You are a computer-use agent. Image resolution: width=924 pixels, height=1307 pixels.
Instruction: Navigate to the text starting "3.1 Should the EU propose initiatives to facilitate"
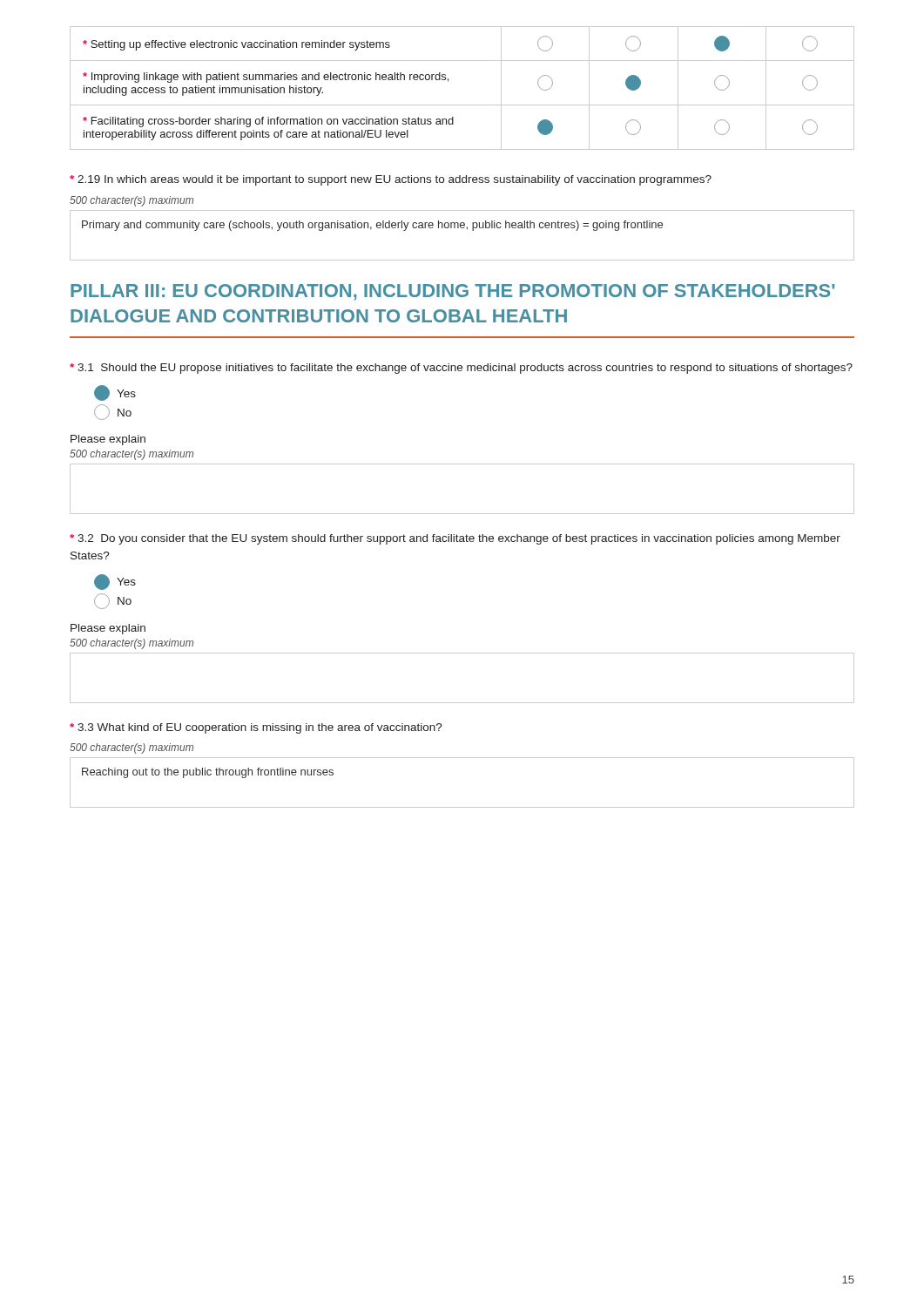[461, 367]
